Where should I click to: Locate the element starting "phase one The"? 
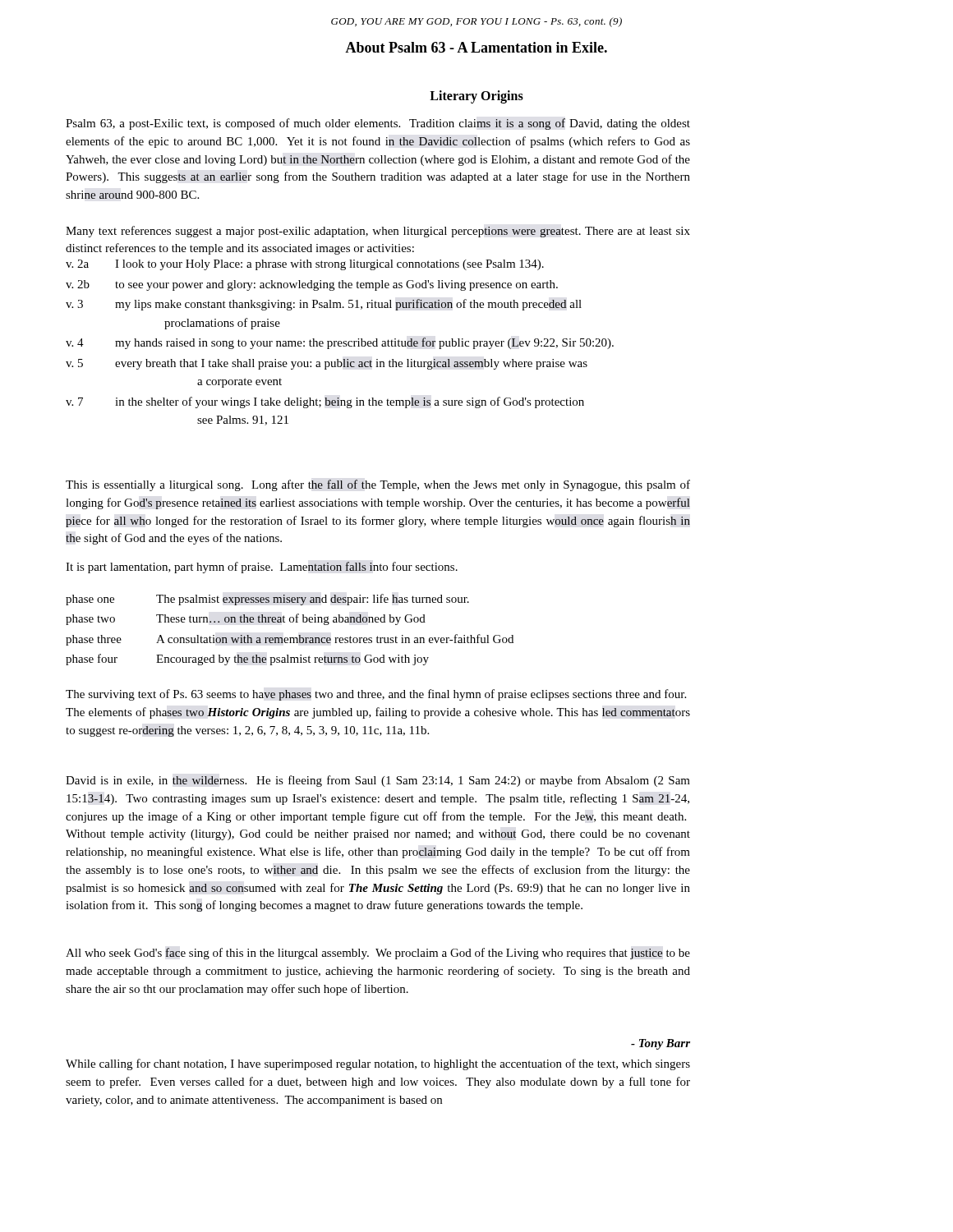point(378,599)
